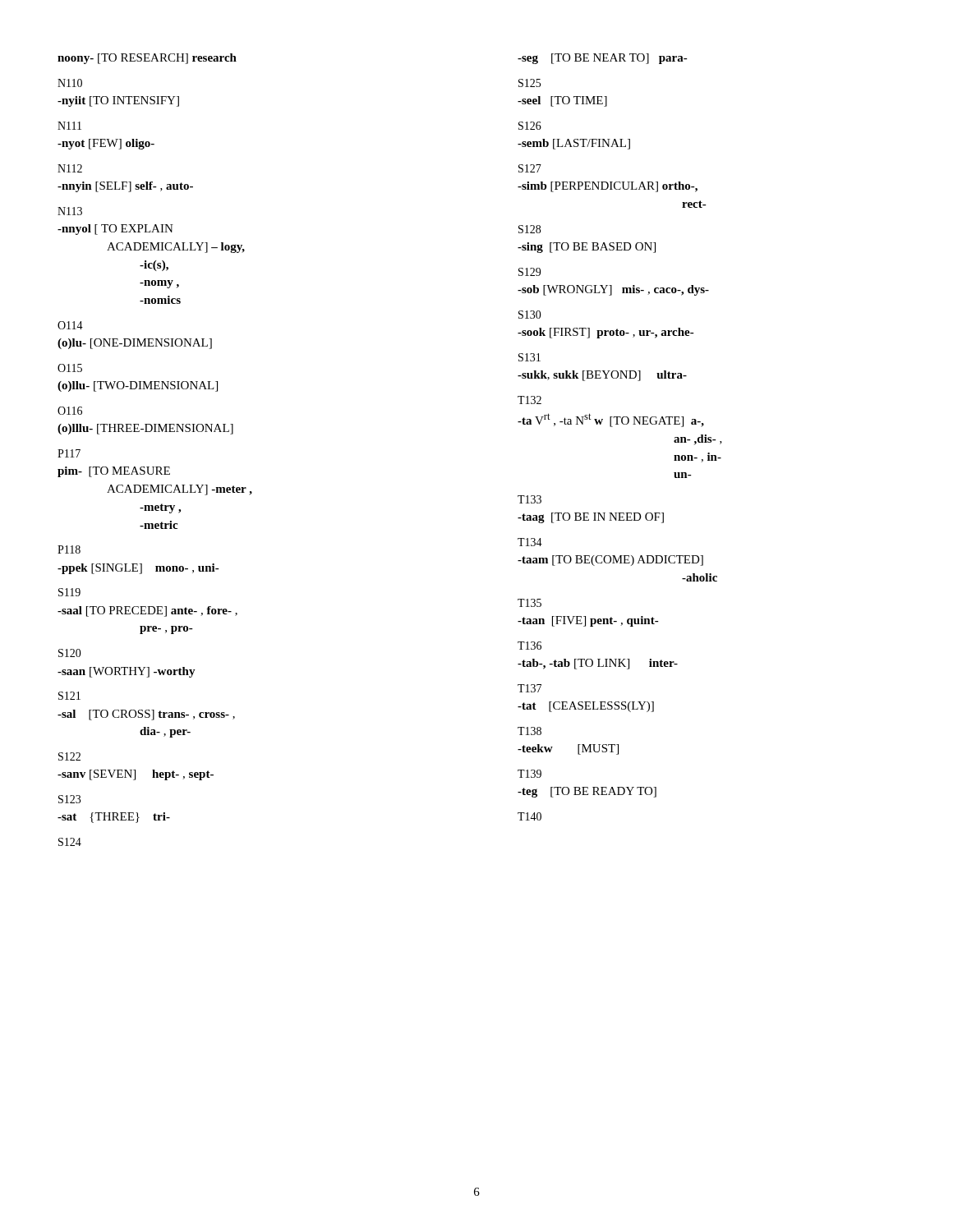
Task: Find the text starting "S119 -saal [TO PRECEDE] ante- , fore- ,"
Action: click(x=69, y=592)
